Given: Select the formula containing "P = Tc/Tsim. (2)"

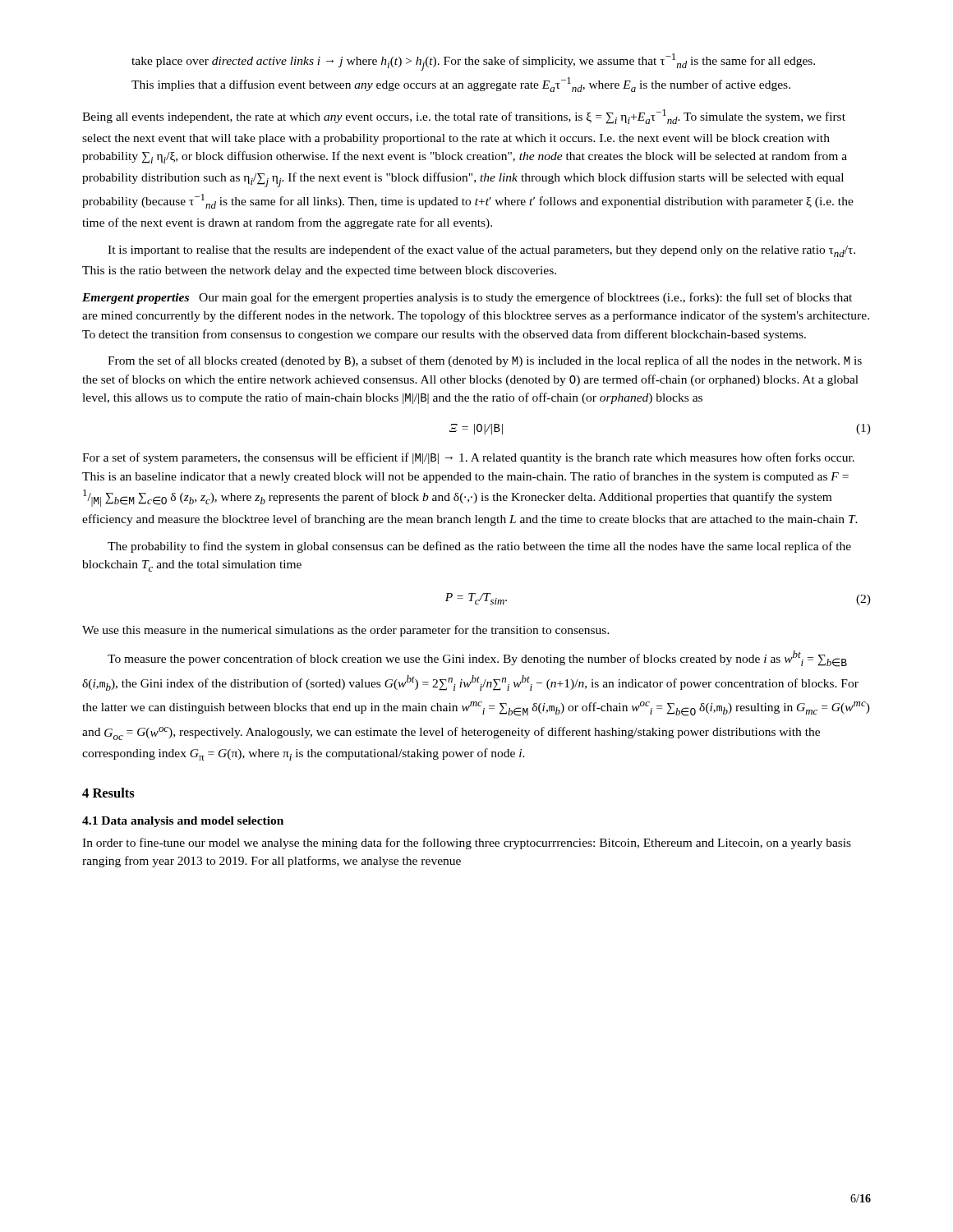Looking at the screenshot, I should pyautogui.click(x=476, y=599).
